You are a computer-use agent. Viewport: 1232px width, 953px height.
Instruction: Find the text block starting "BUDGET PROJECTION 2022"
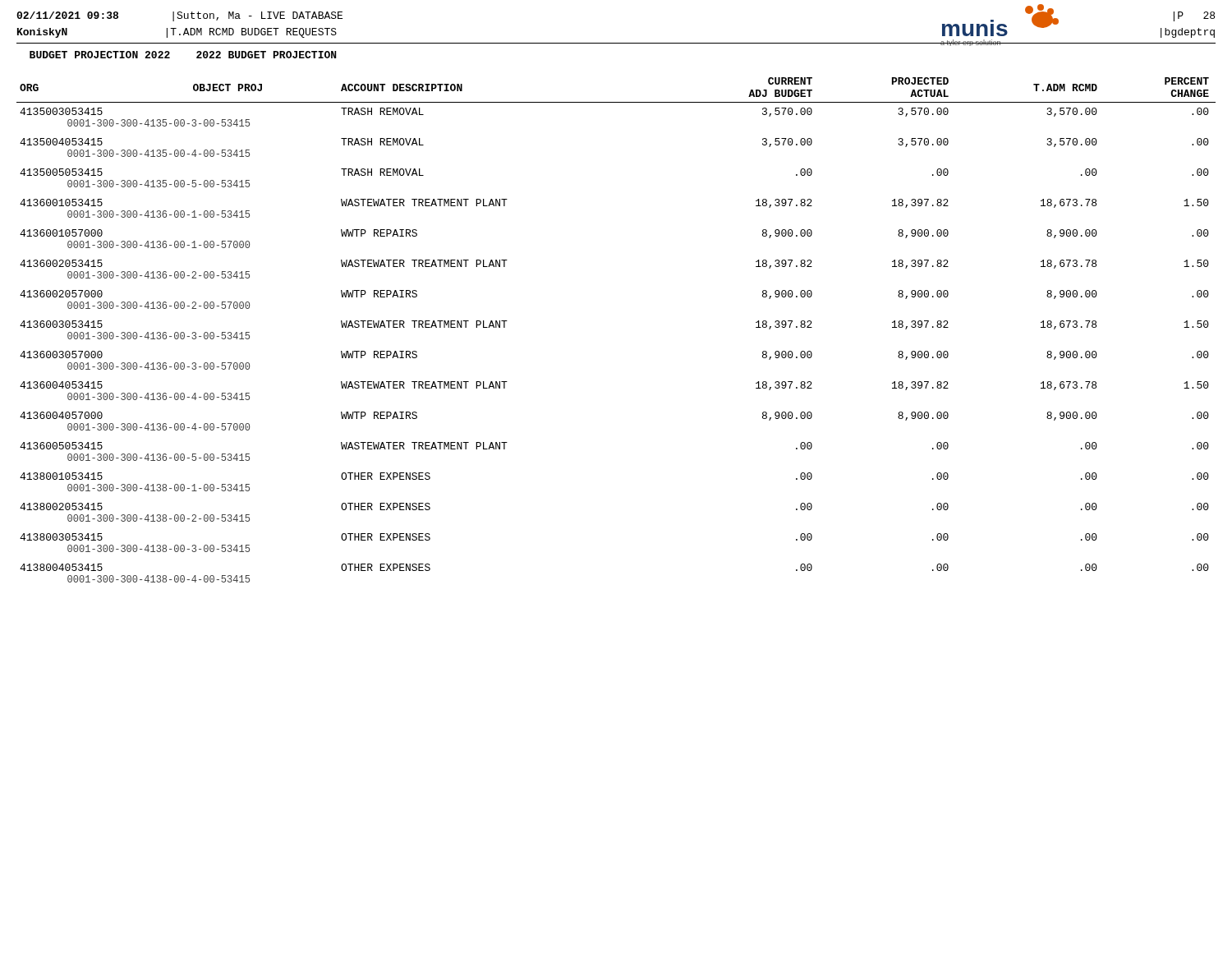pyautogui.click(x=177, y=55)
